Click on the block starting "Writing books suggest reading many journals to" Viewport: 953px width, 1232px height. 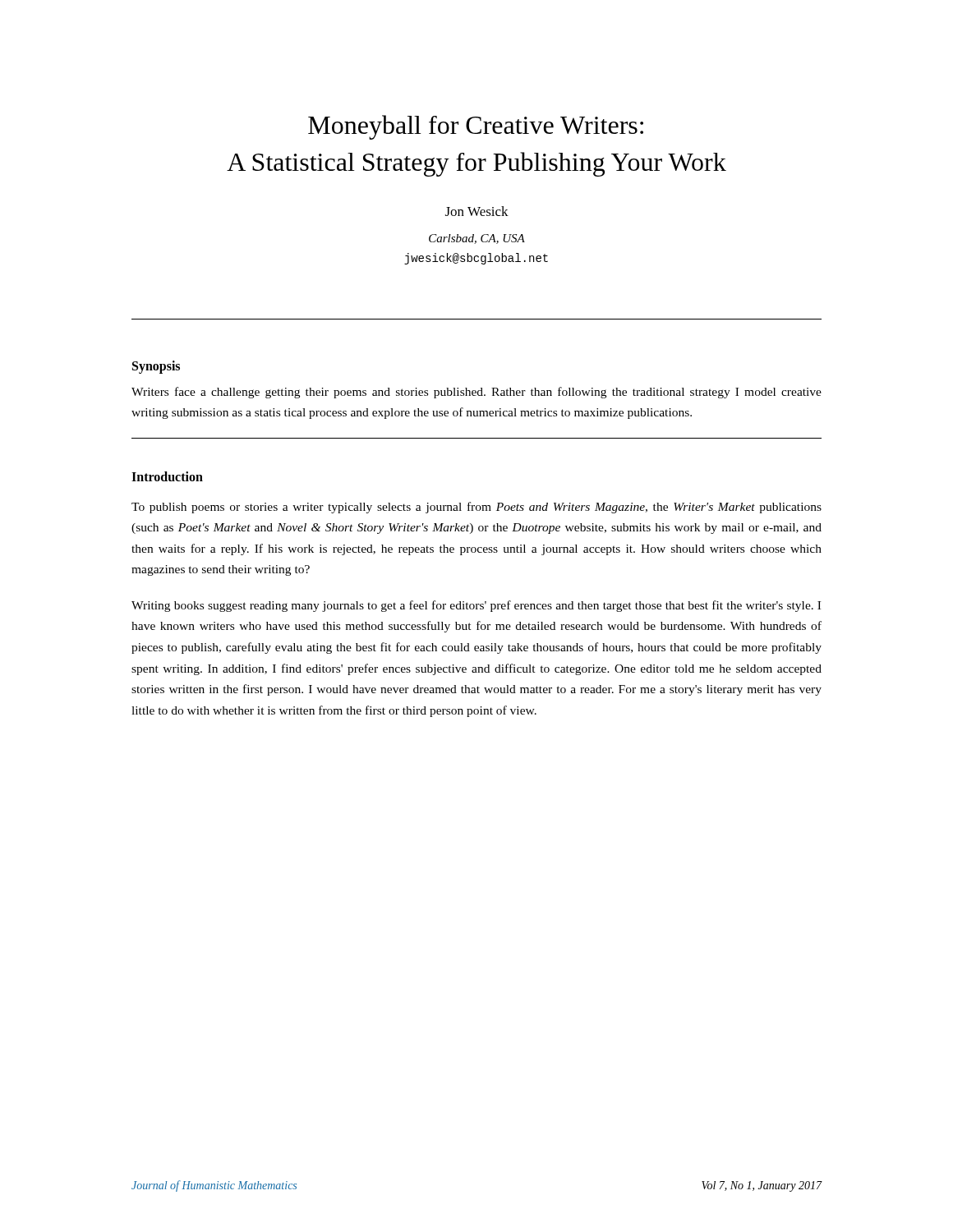pyautogui.click(x=476, y=657)
